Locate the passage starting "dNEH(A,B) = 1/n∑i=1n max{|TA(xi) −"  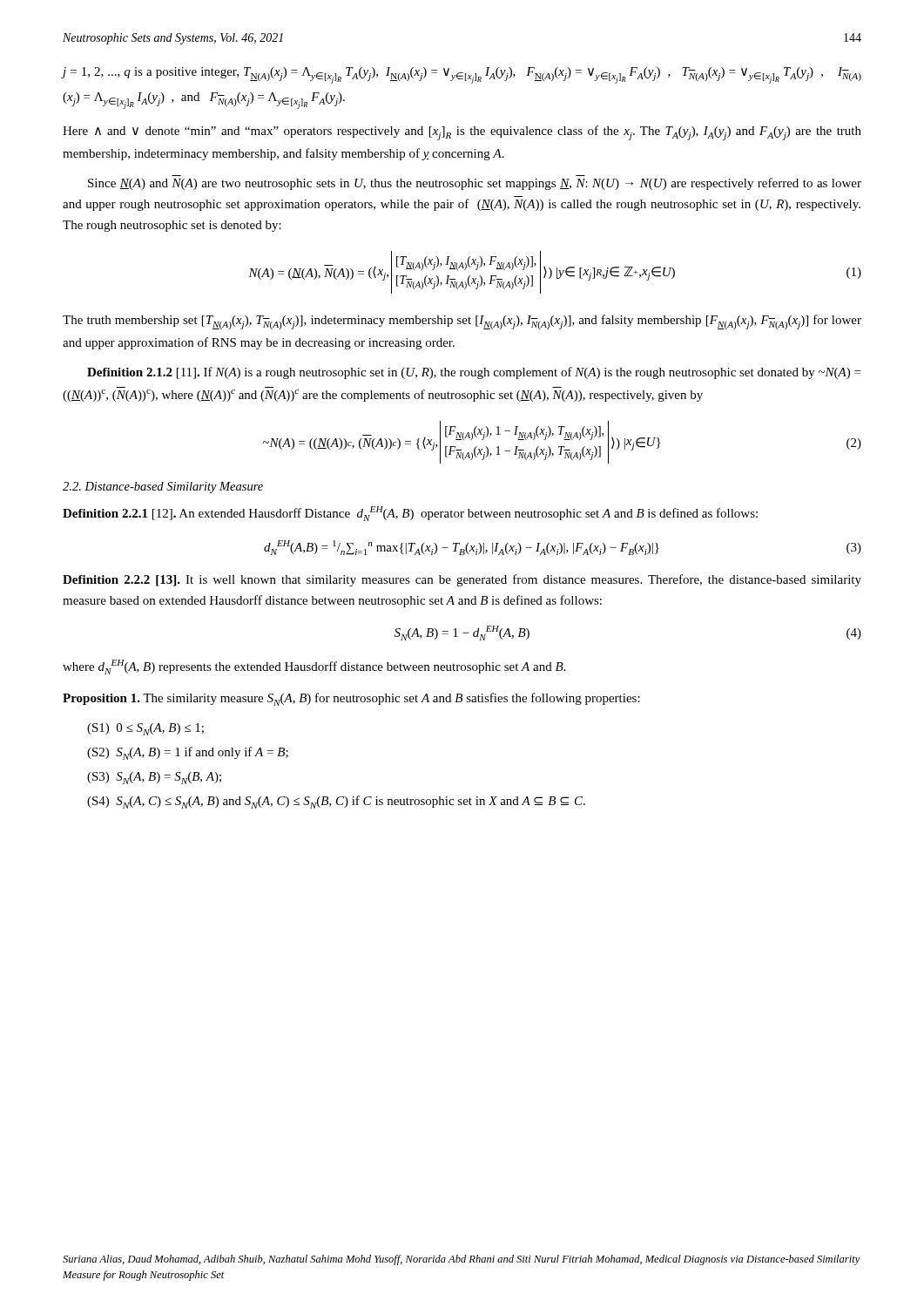(462, 548)
